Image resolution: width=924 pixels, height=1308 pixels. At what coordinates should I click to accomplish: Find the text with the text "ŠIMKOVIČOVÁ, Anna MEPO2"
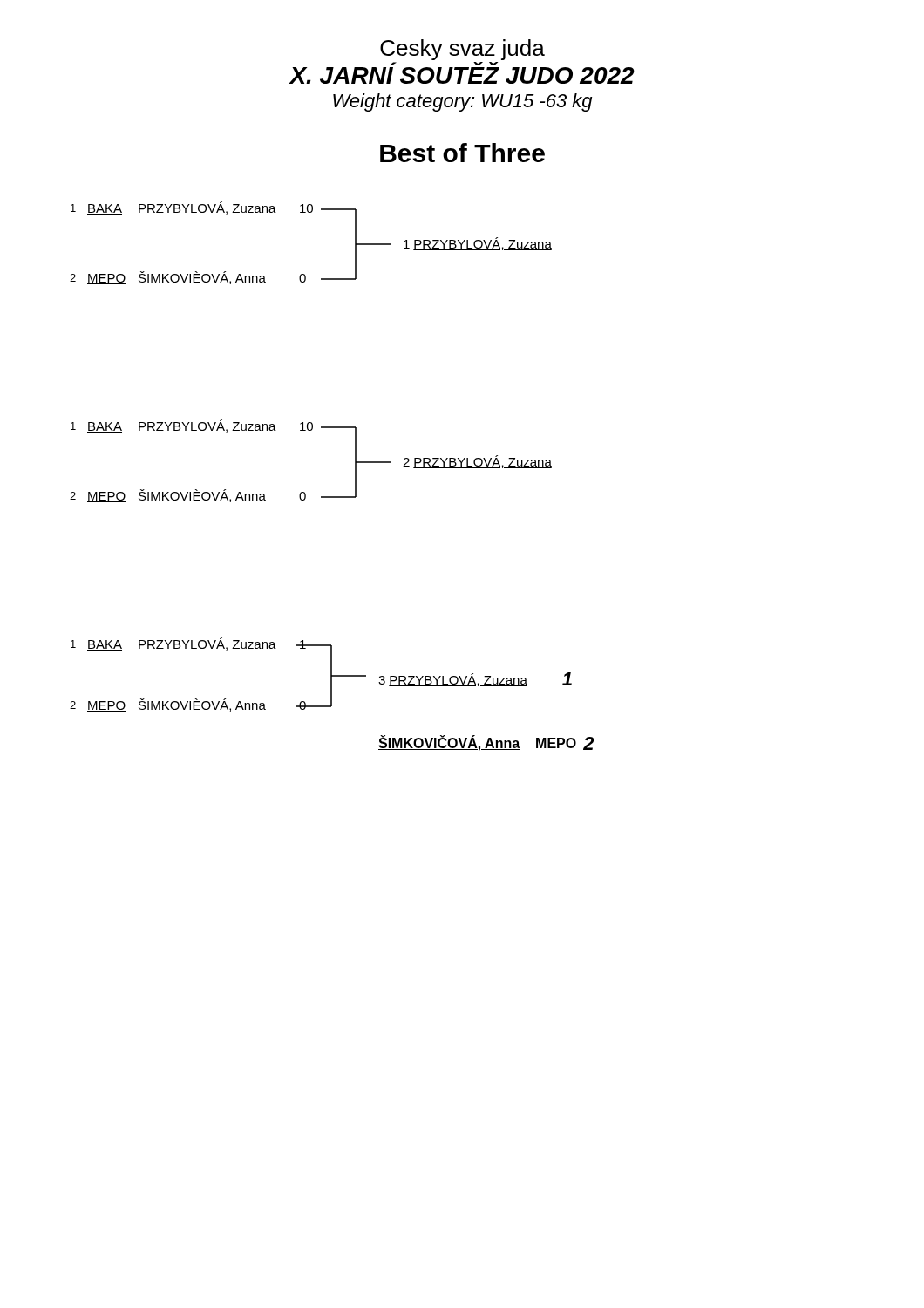(486, 744)
